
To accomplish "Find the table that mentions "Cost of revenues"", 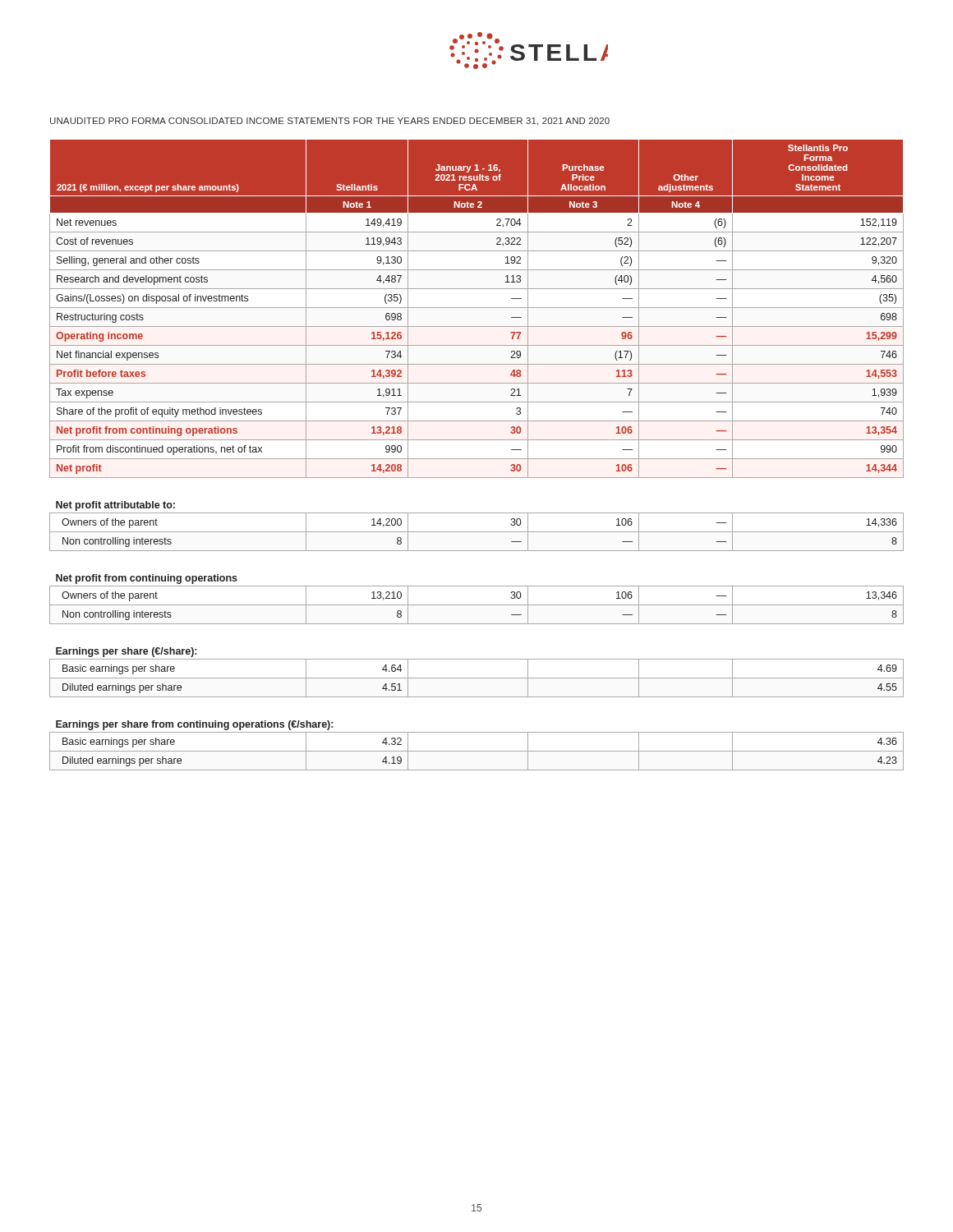I will tap(476, 455).
